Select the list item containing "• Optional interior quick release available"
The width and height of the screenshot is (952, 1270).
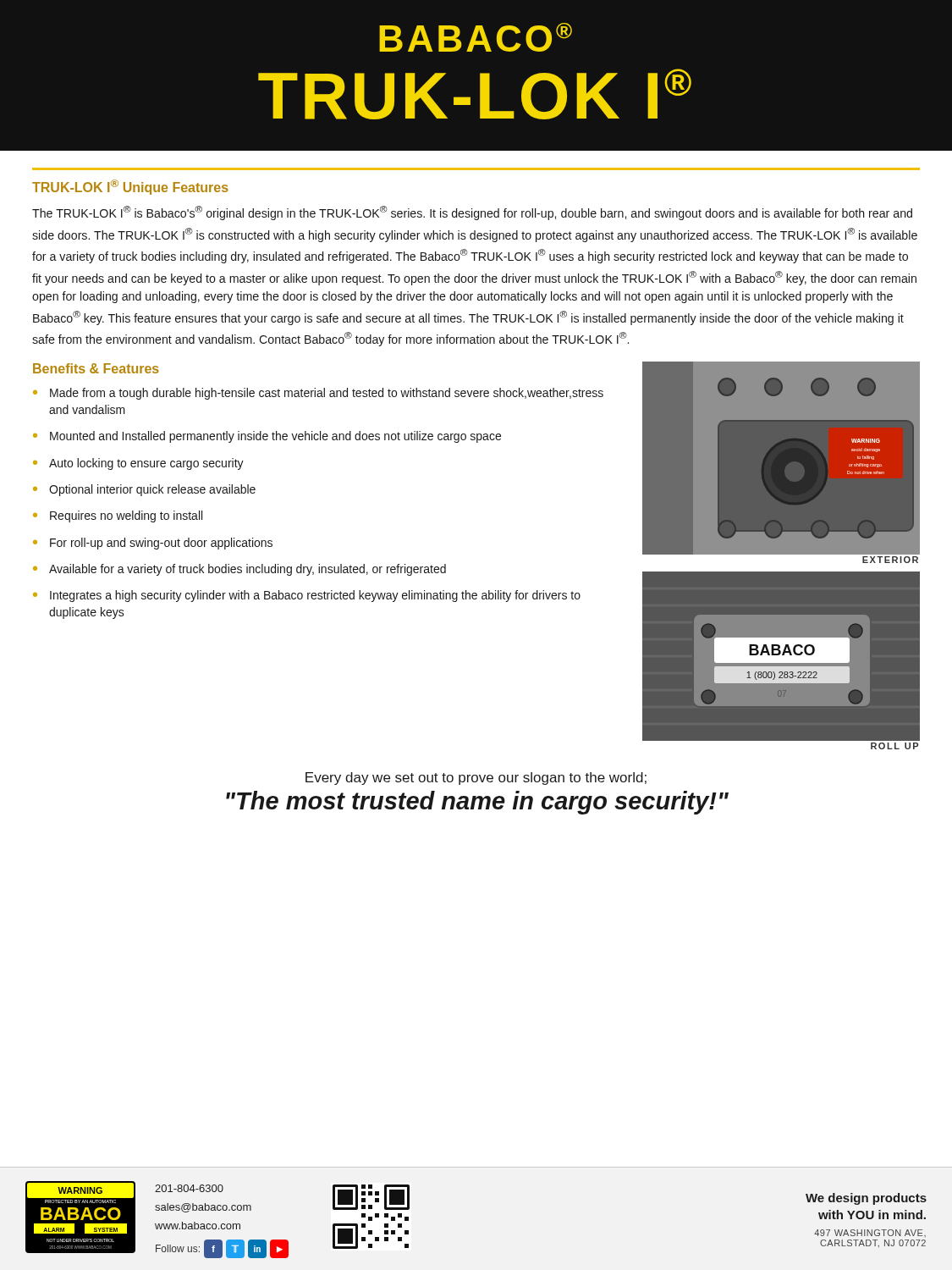point(144,489)
